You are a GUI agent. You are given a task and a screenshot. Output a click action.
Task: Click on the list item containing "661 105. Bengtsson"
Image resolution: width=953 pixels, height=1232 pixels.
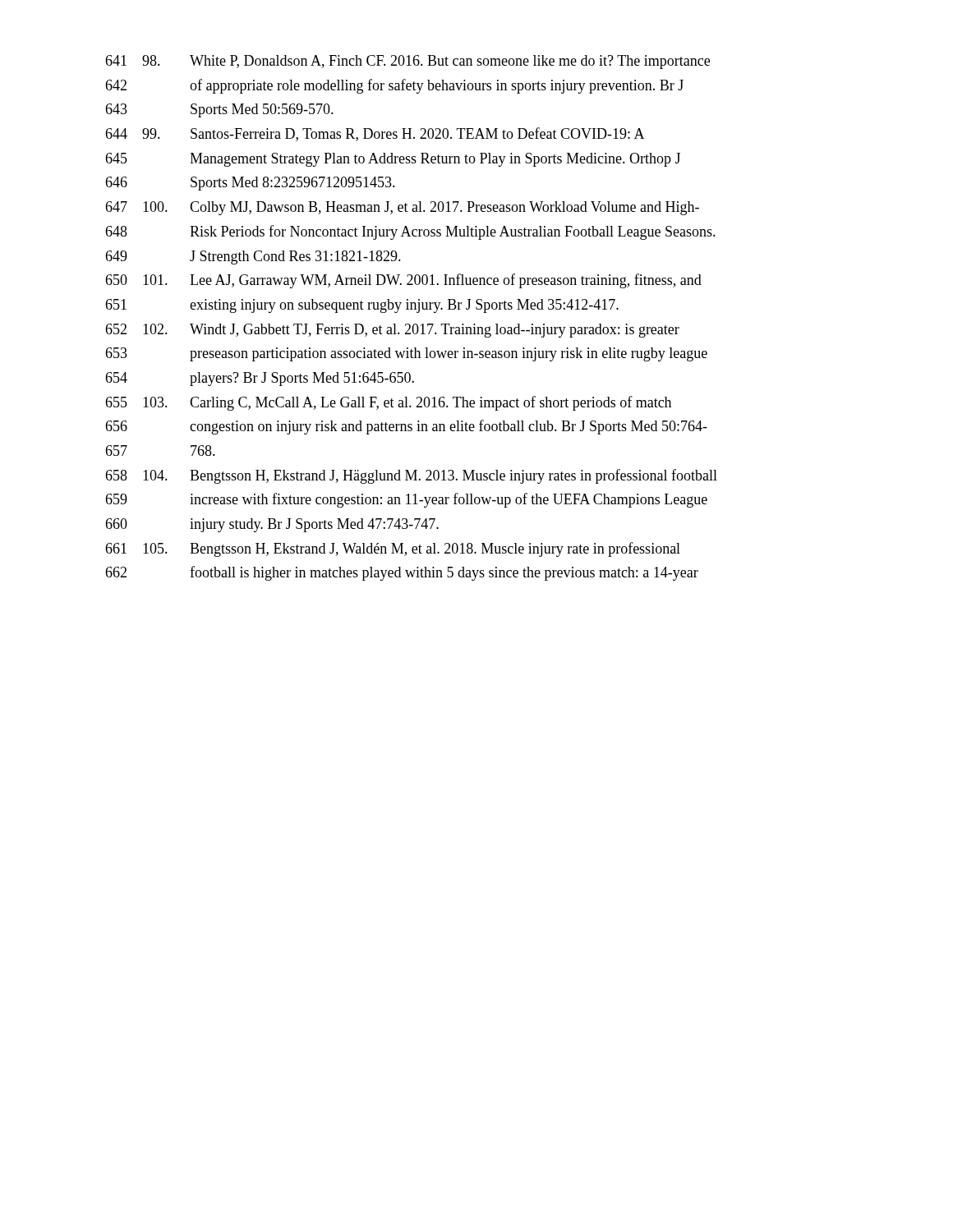point(476,561)
